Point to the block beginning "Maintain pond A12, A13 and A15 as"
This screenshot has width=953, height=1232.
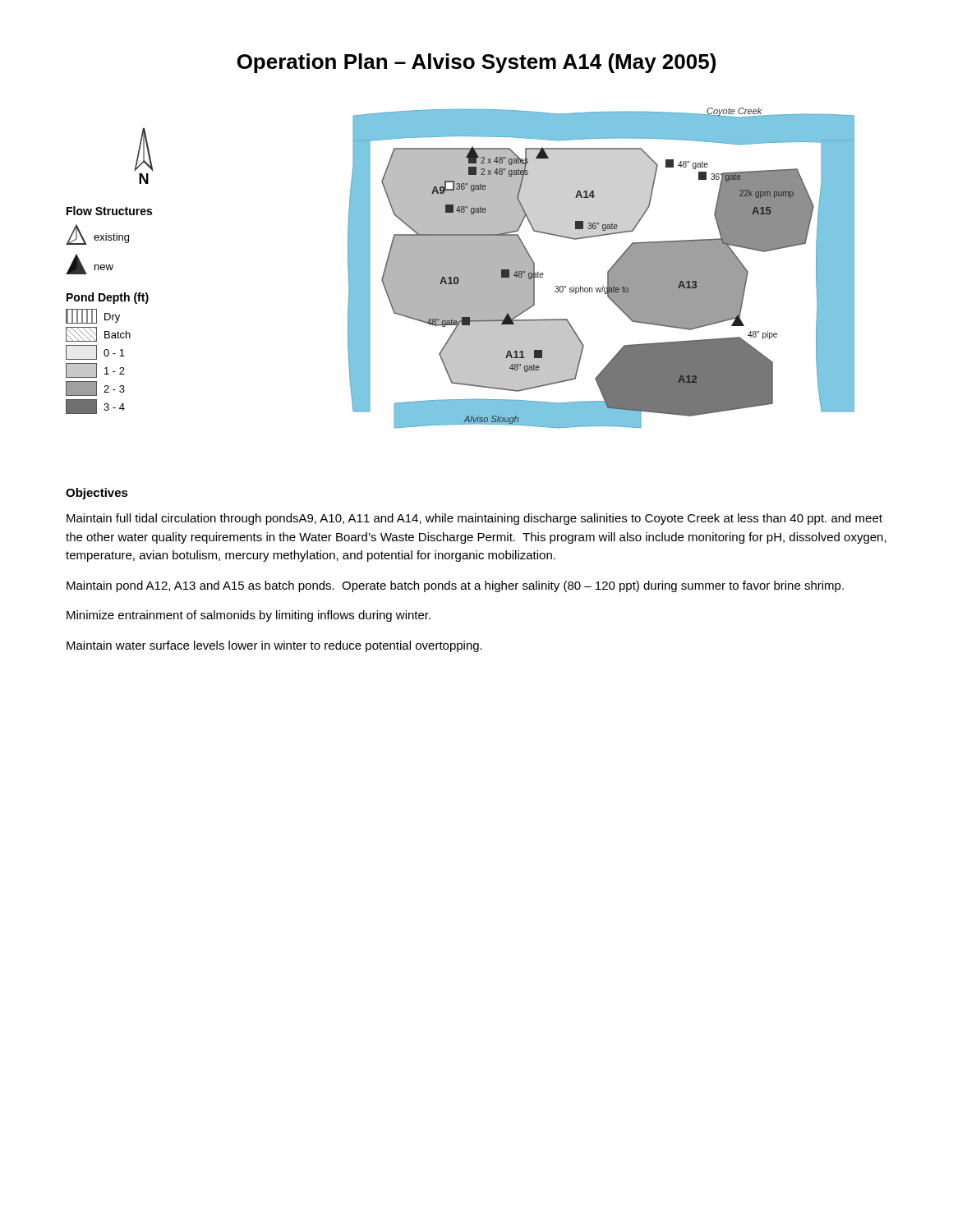click(x=455, y=585)
